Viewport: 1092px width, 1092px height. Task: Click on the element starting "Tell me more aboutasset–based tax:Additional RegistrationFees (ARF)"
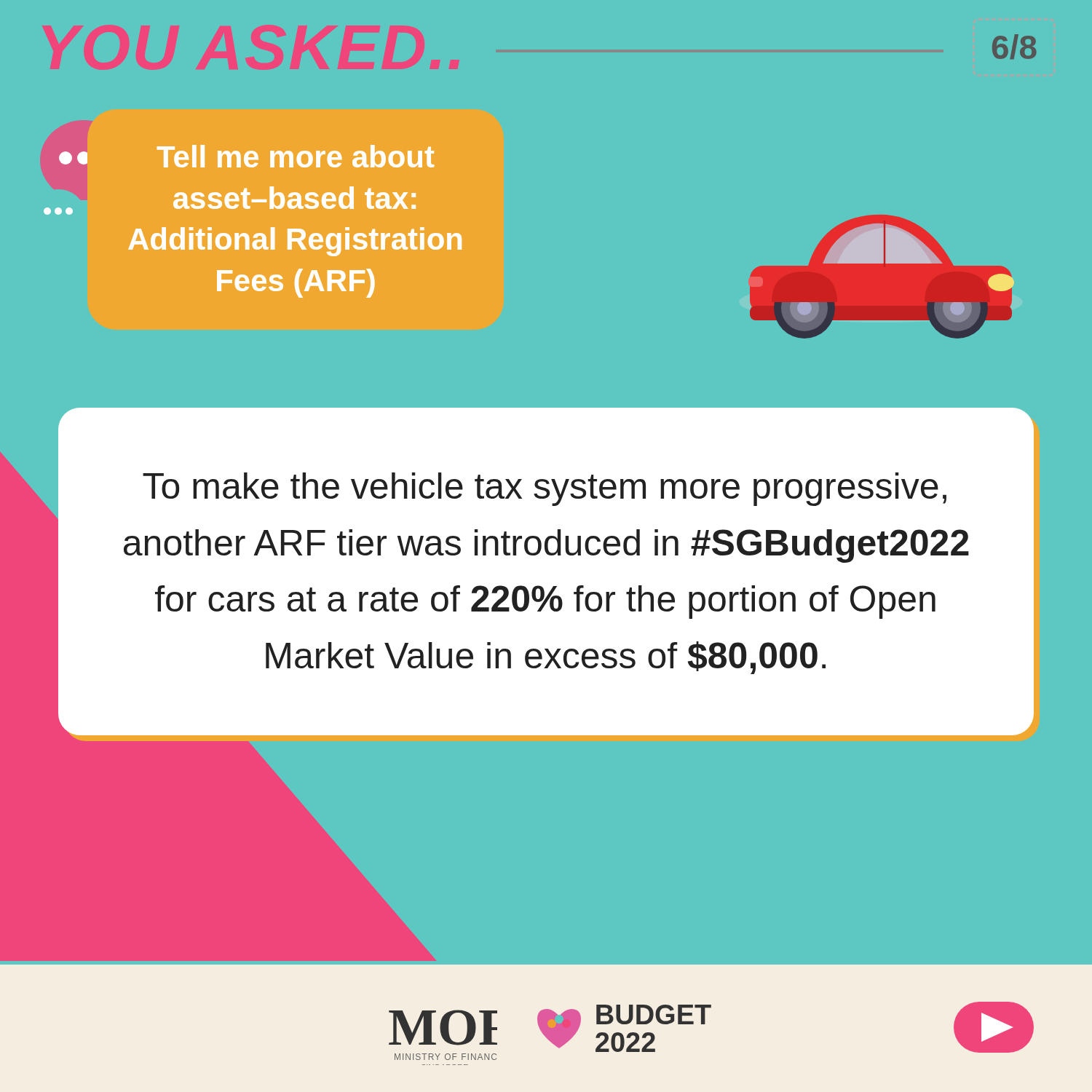296,219
